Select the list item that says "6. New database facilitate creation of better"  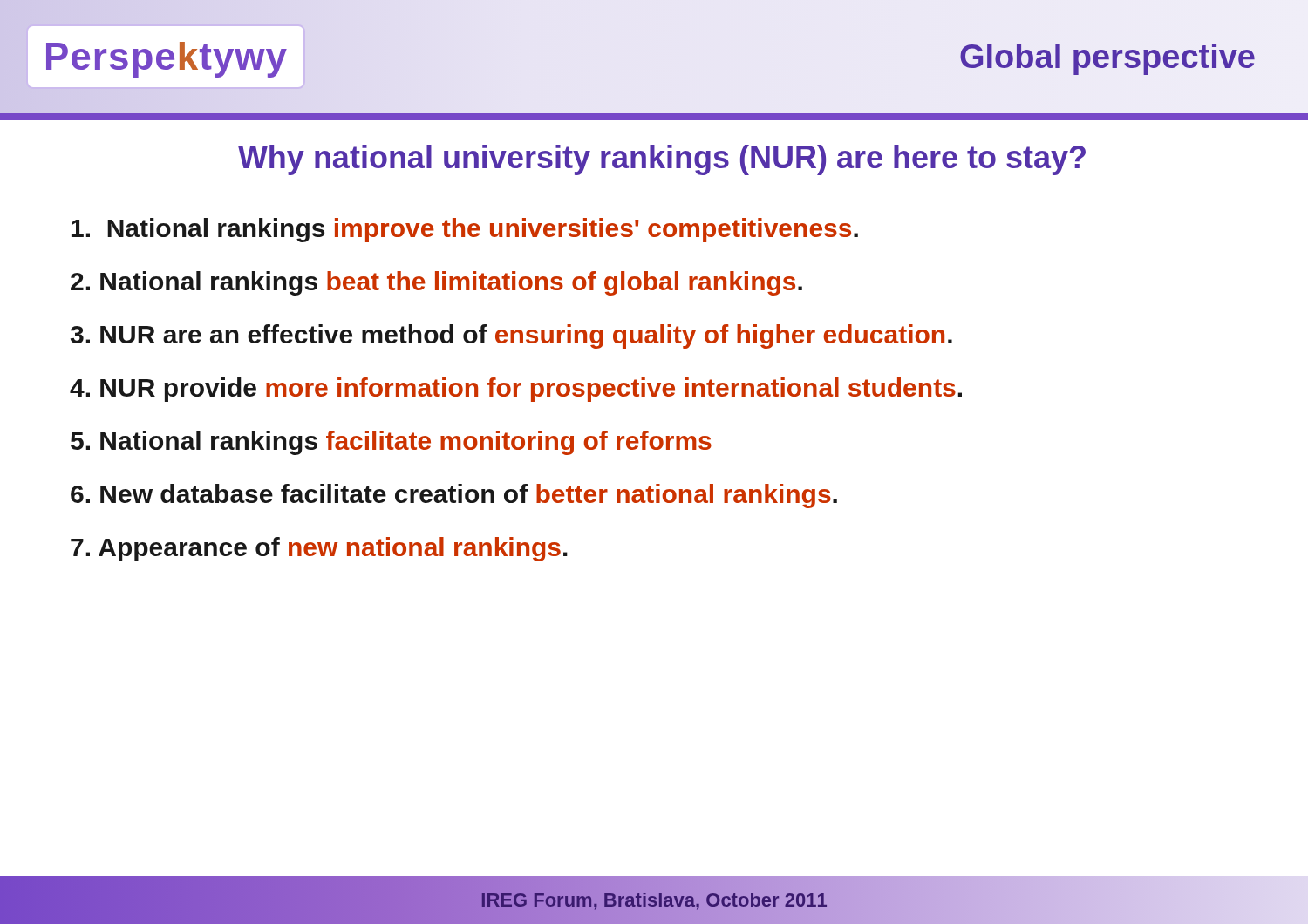tap(454, 494)
